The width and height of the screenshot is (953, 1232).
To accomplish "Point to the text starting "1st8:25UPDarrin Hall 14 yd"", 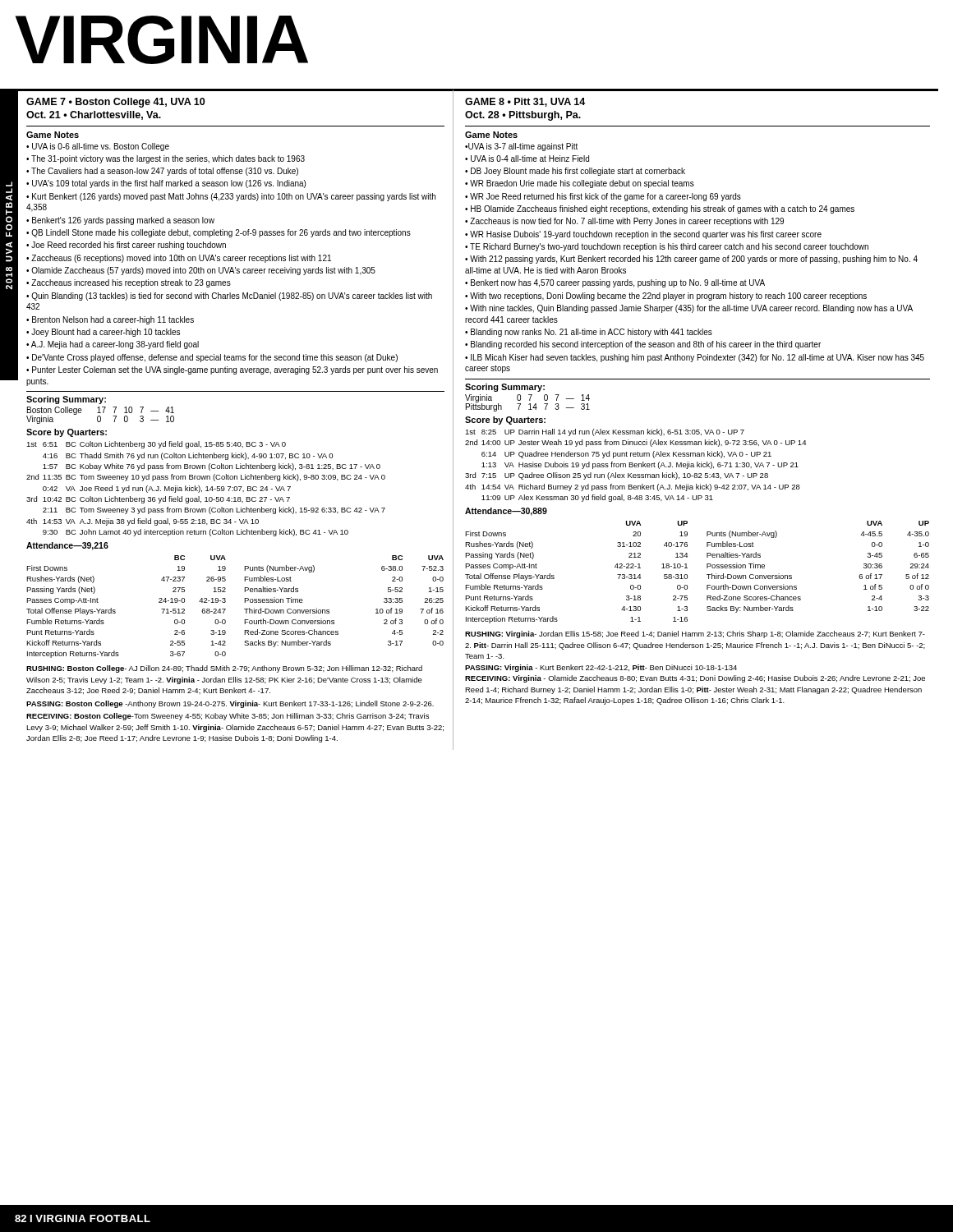I will click(636, 465).
